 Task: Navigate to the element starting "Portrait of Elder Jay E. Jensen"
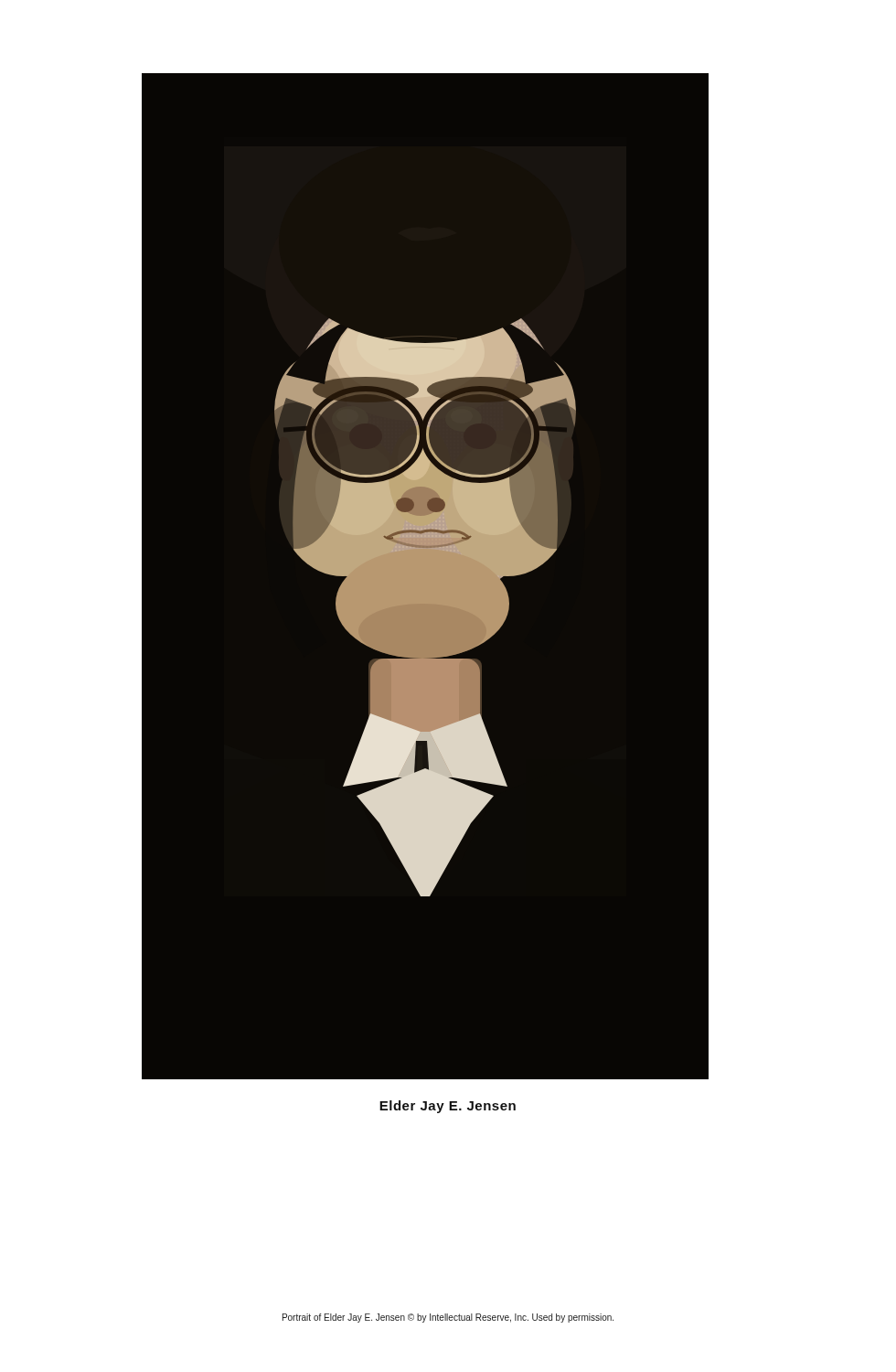coord(448,1318)
